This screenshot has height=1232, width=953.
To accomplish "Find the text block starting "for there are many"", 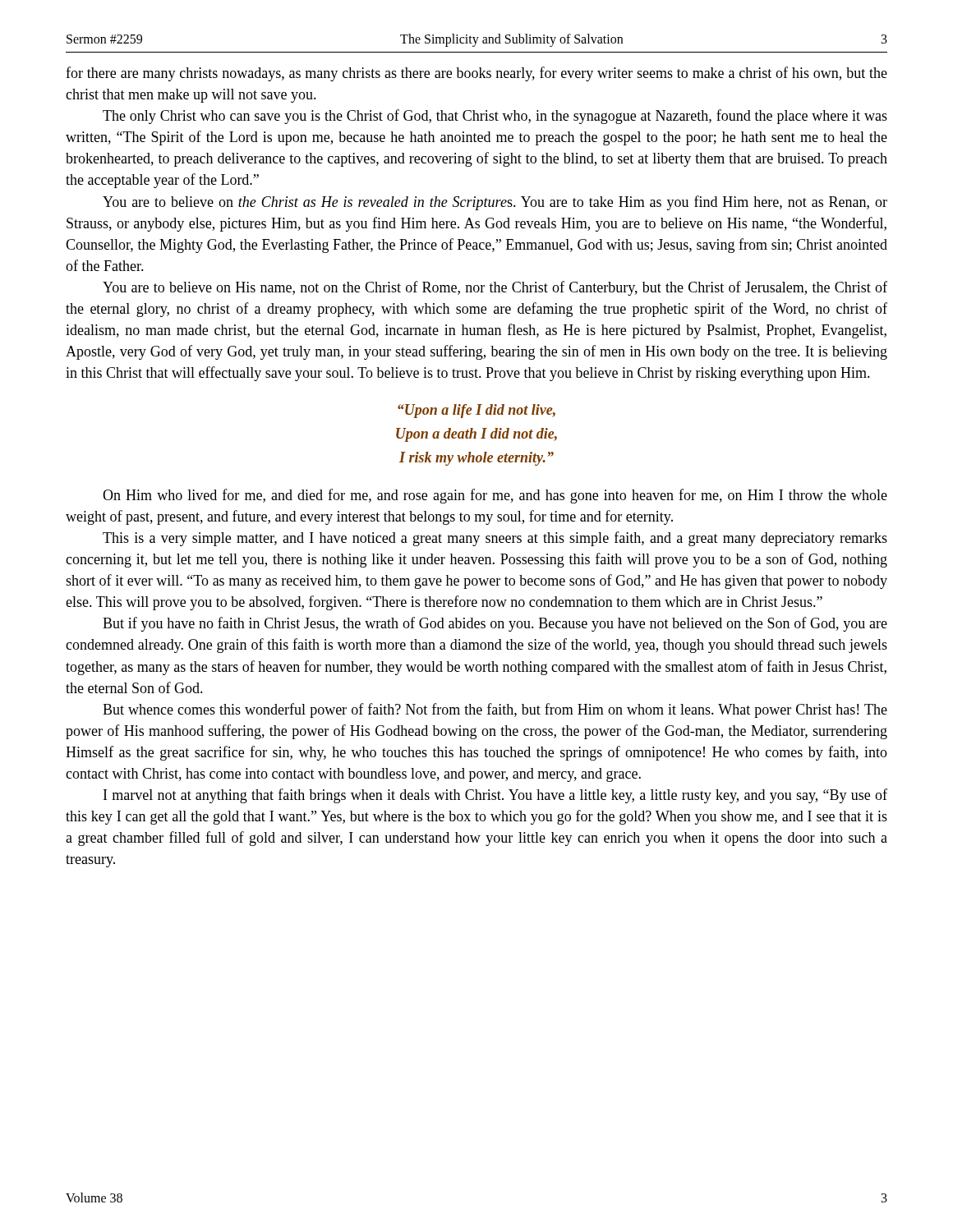I will tap(476, 84).
